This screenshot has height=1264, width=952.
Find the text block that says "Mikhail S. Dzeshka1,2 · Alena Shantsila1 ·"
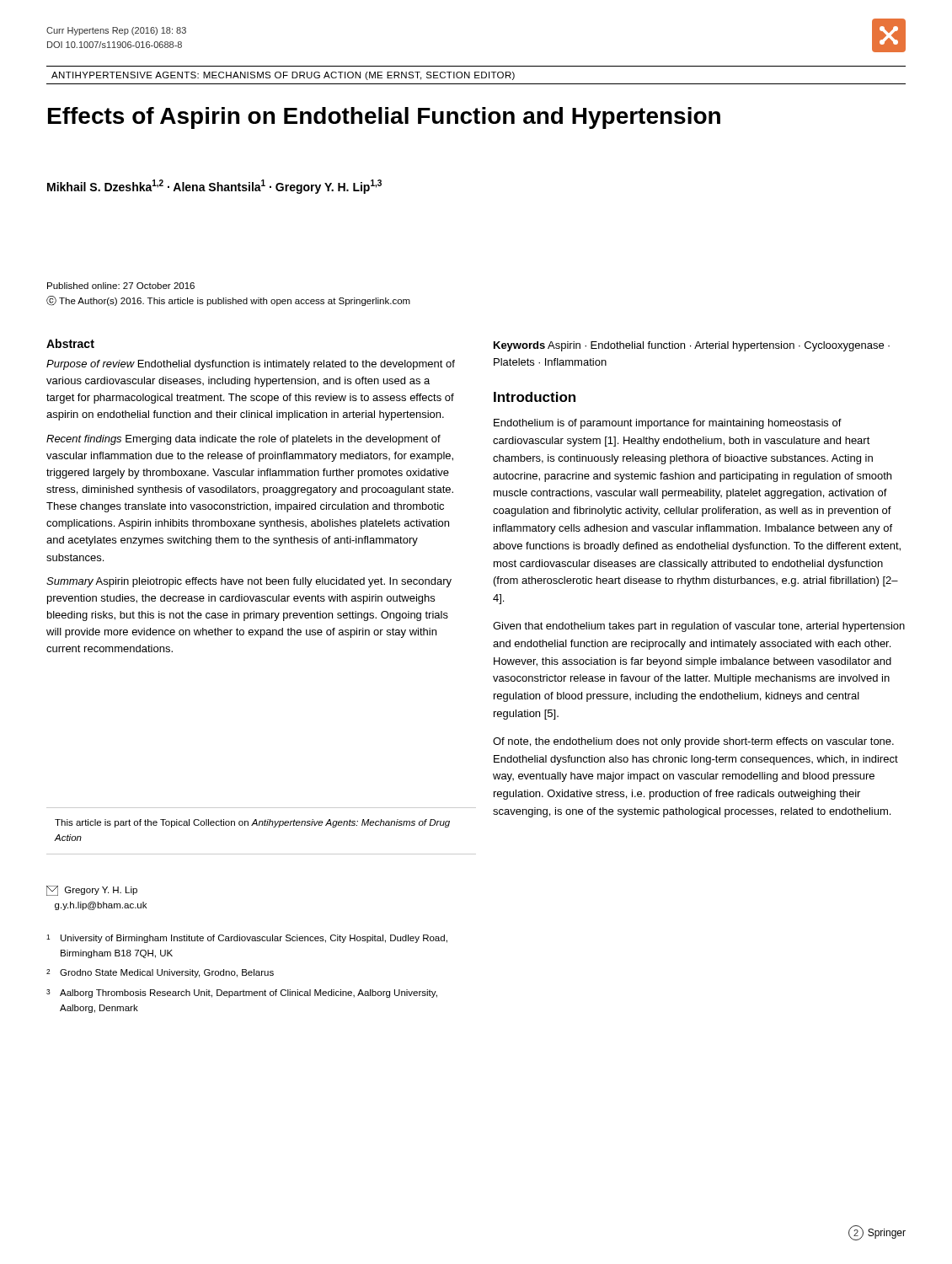point(214,186)
